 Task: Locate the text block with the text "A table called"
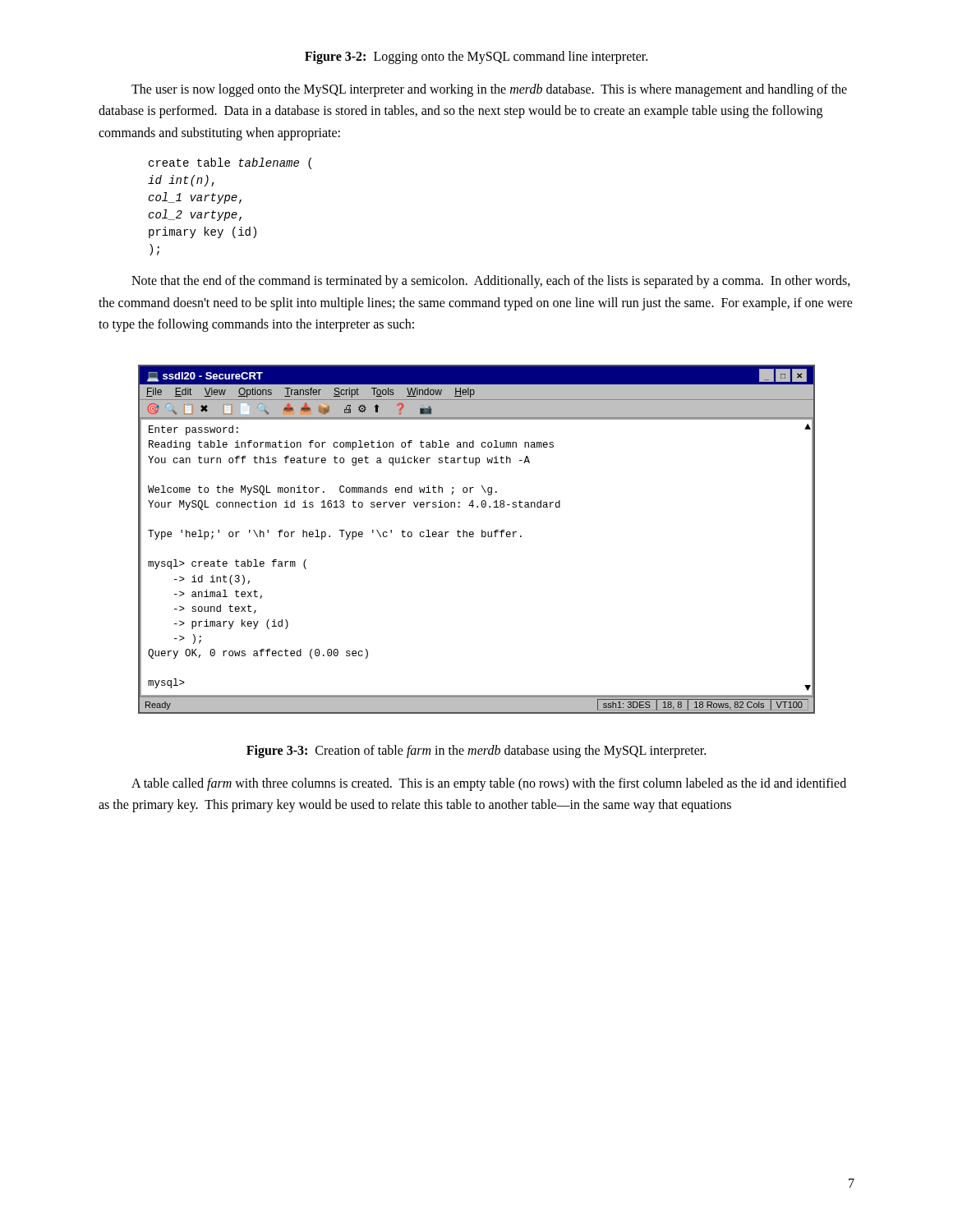[x=472, y=794]
